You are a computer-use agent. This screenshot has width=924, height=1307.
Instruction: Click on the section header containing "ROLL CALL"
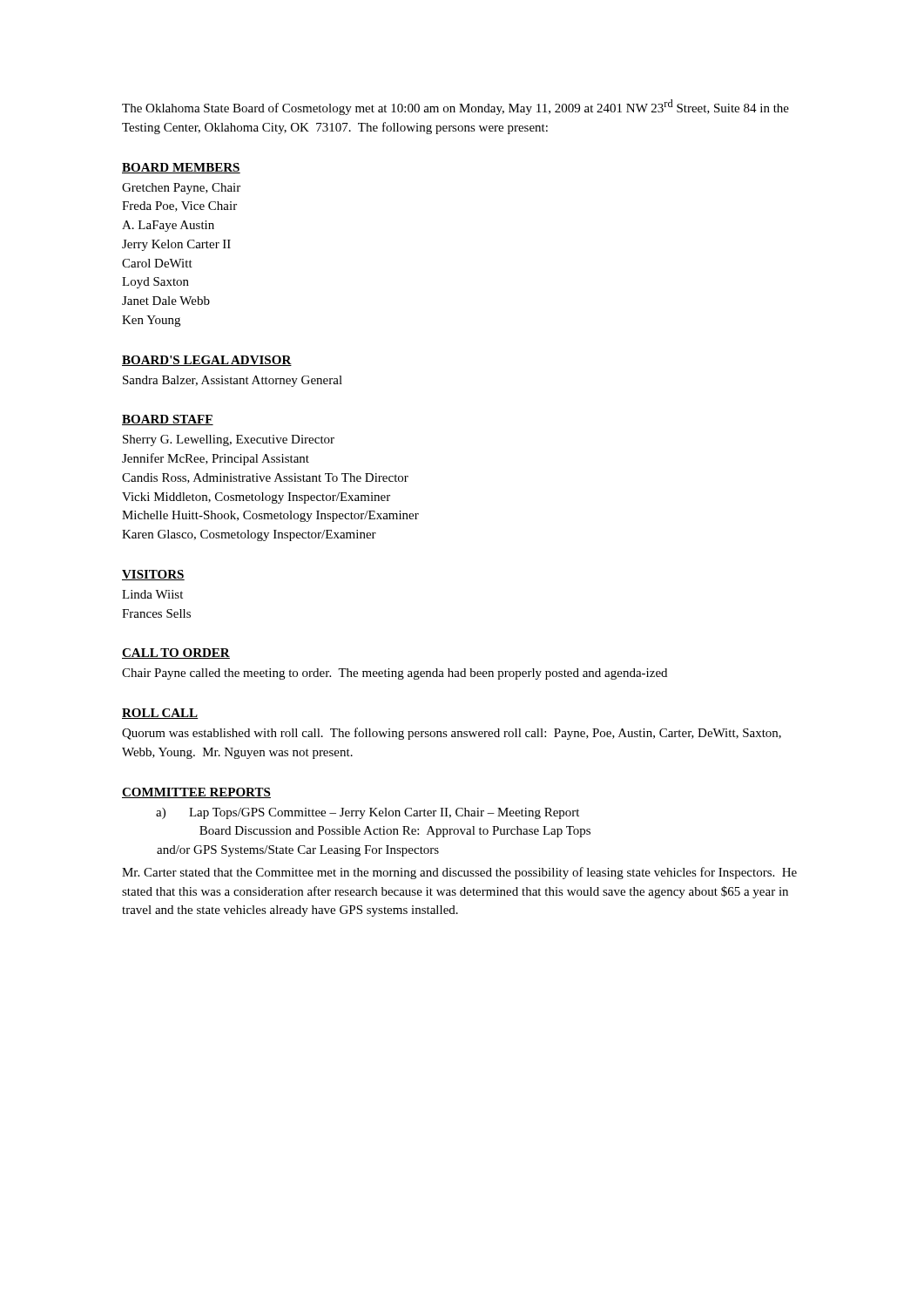click(160, 713)
